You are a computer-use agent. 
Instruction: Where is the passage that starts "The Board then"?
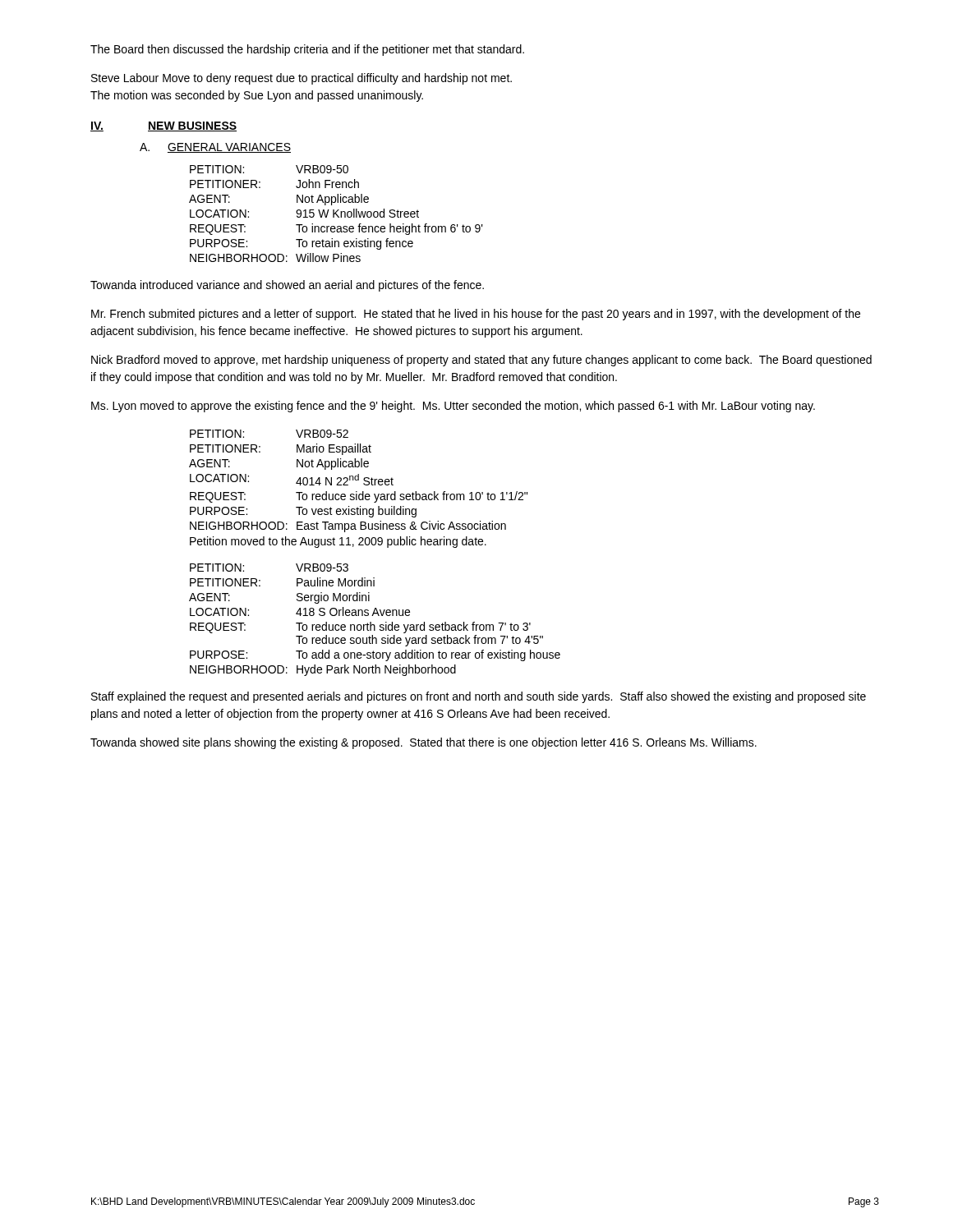(308, 49)
